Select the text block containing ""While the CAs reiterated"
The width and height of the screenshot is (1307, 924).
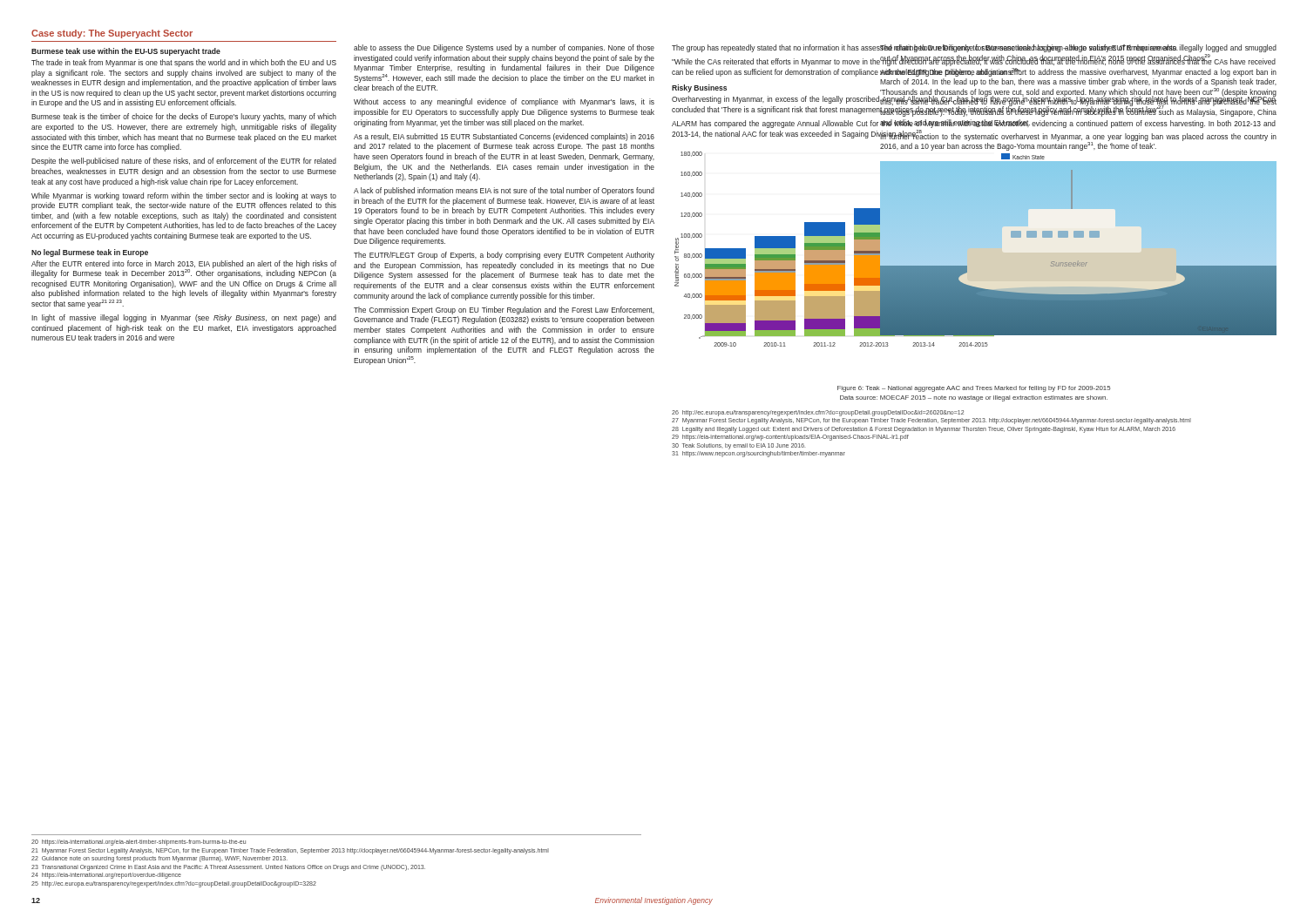point(974,68)
